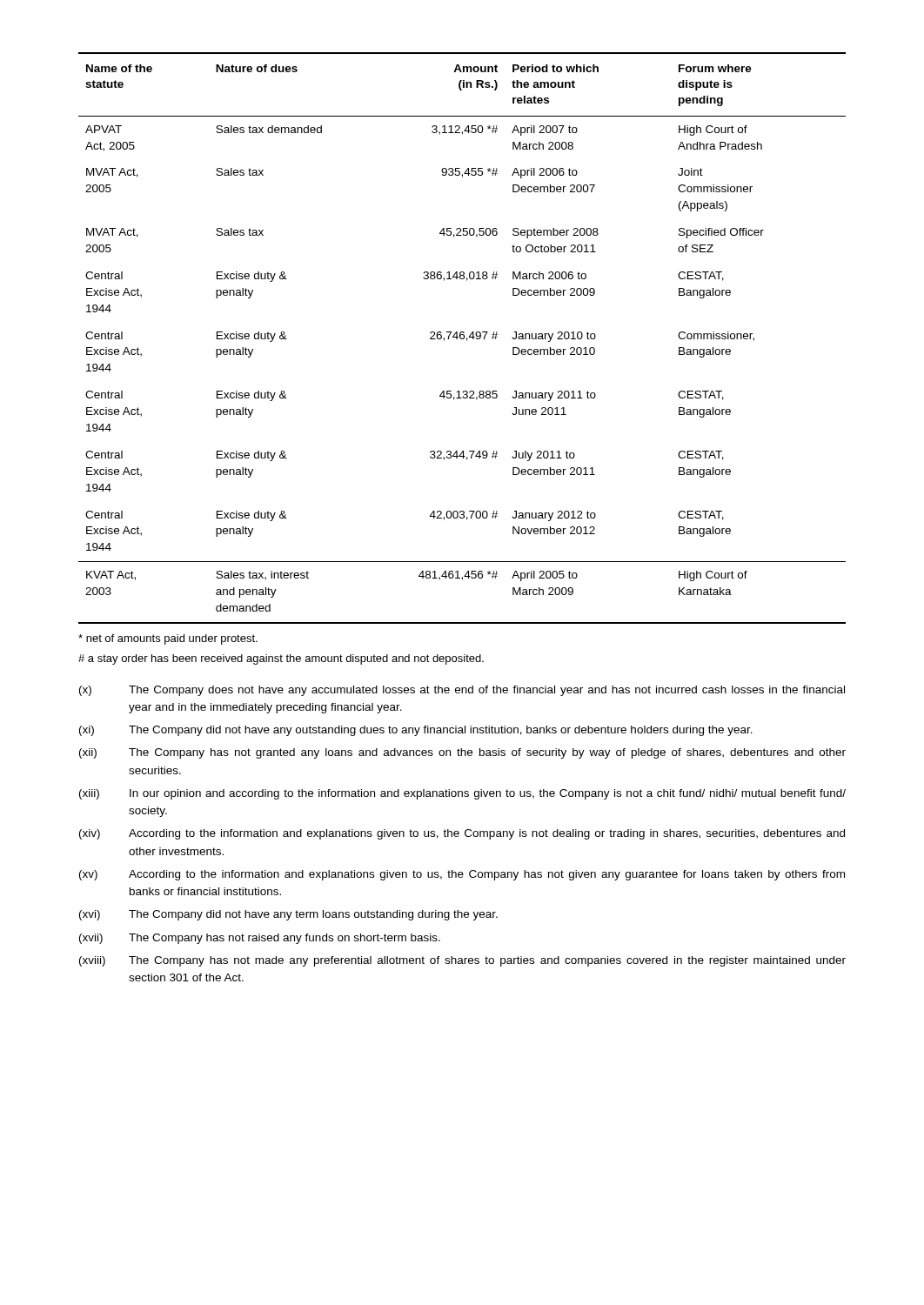Locate the list item that says "(xiv) According to the information and"
924x1305 pixels.
pyautogui.click(x=462, y=843)
